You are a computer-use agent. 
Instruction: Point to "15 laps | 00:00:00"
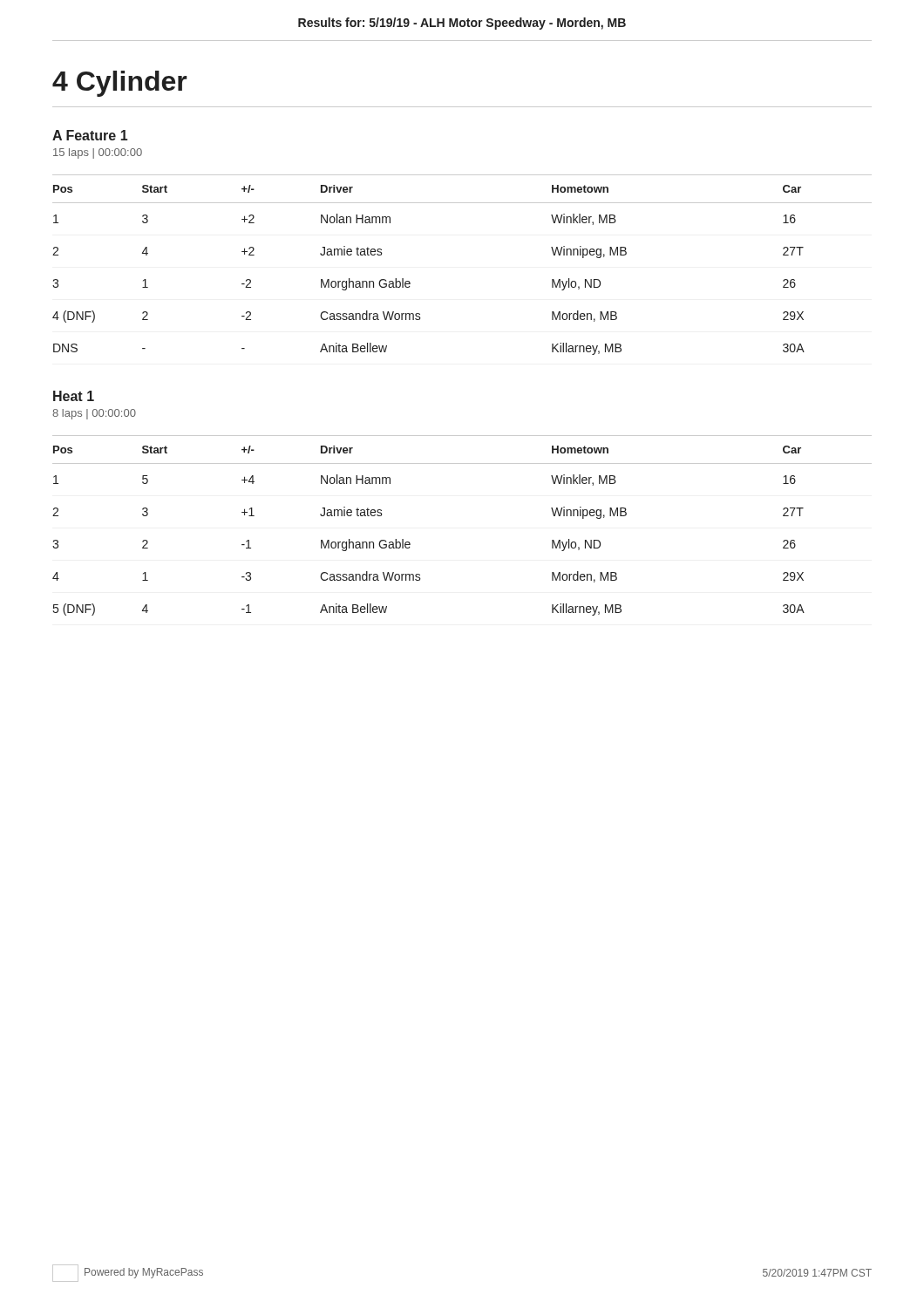[97, 152]
